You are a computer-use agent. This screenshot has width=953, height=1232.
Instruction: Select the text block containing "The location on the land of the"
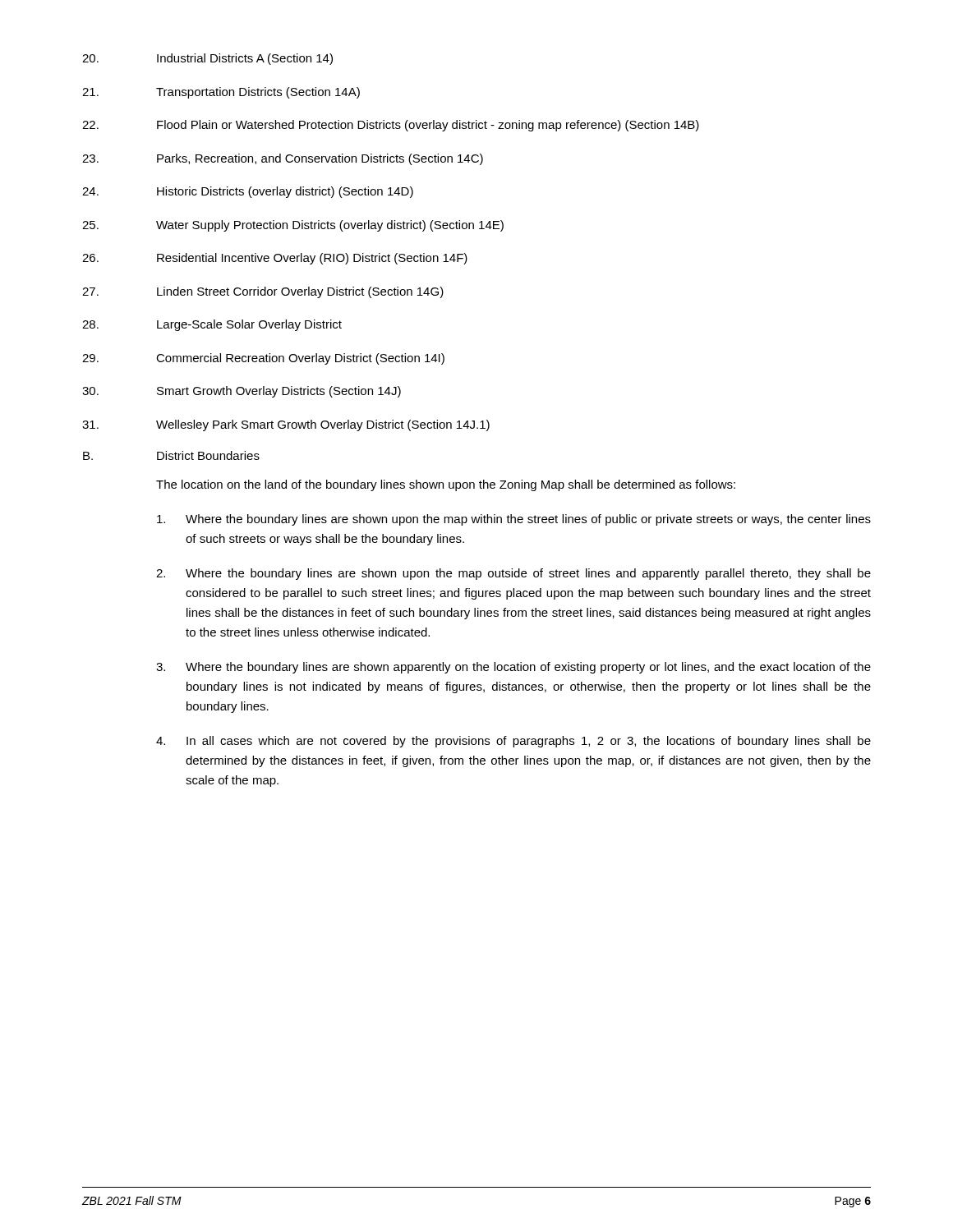pos(513,485)
